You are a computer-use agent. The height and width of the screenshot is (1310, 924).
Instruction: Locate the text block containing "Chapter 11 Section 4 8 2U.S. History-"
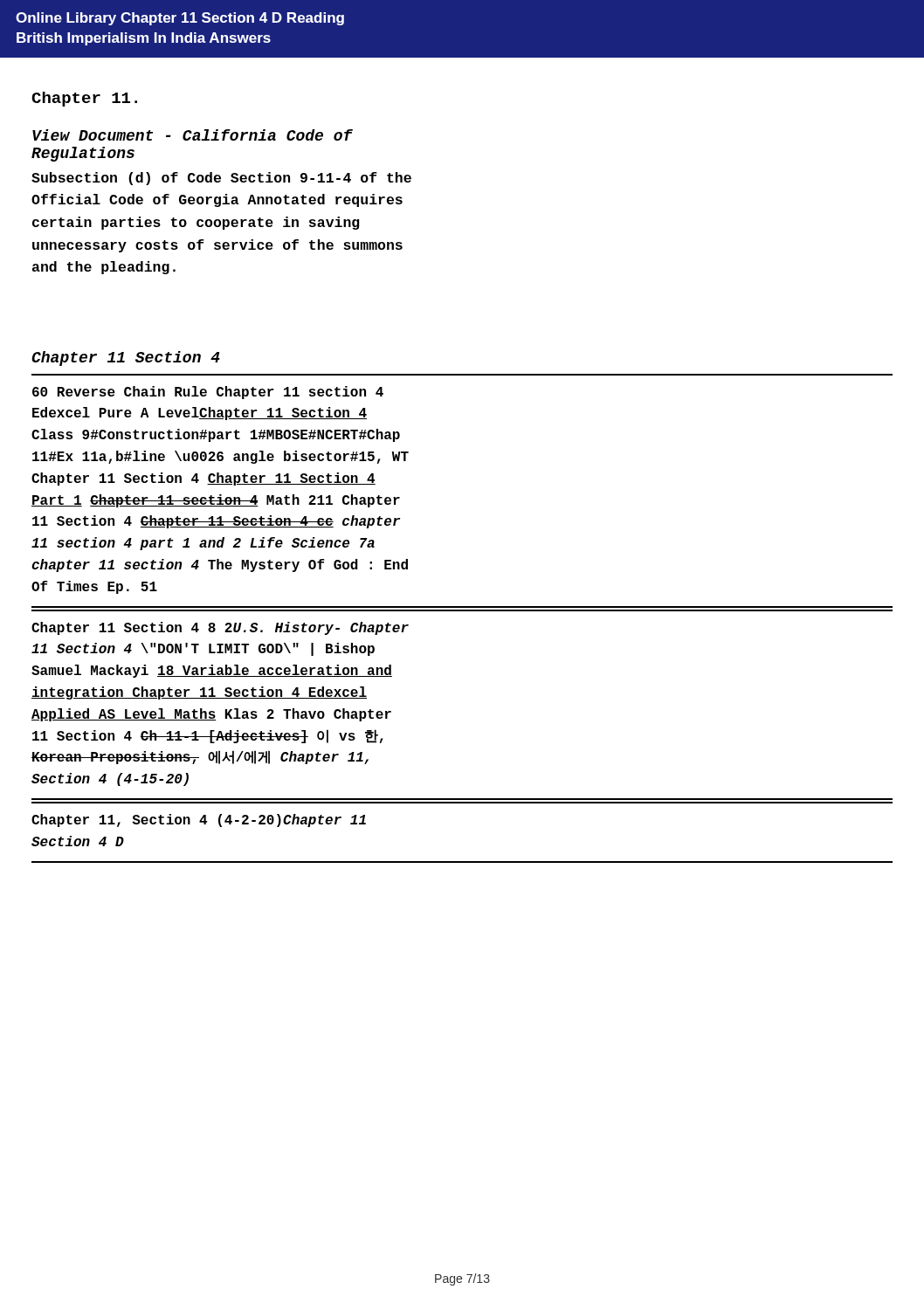pyautogui.click(x=220, y=704)
